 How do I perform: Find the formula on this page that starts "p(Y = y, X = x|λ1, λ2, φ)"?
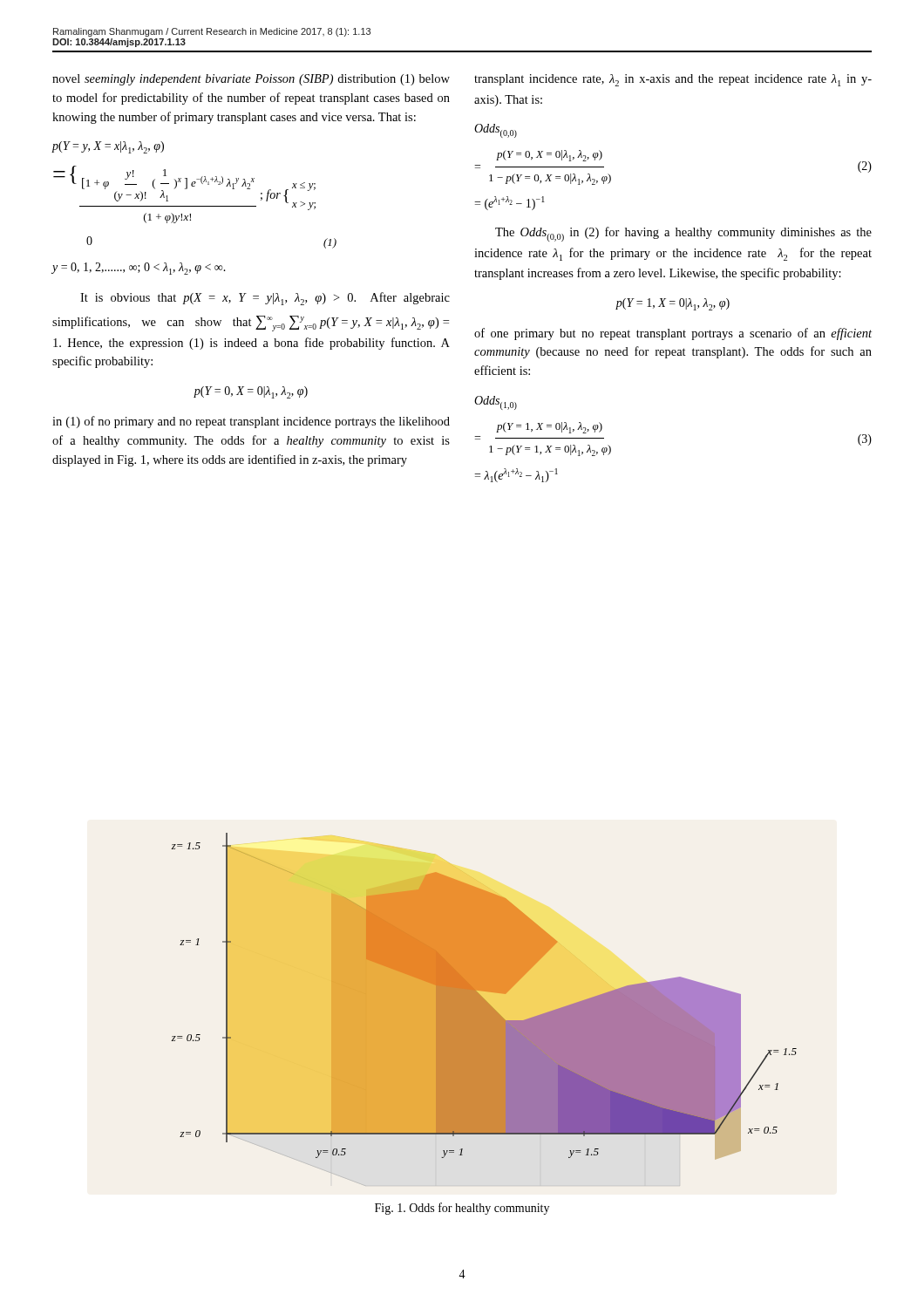[251, 207]
